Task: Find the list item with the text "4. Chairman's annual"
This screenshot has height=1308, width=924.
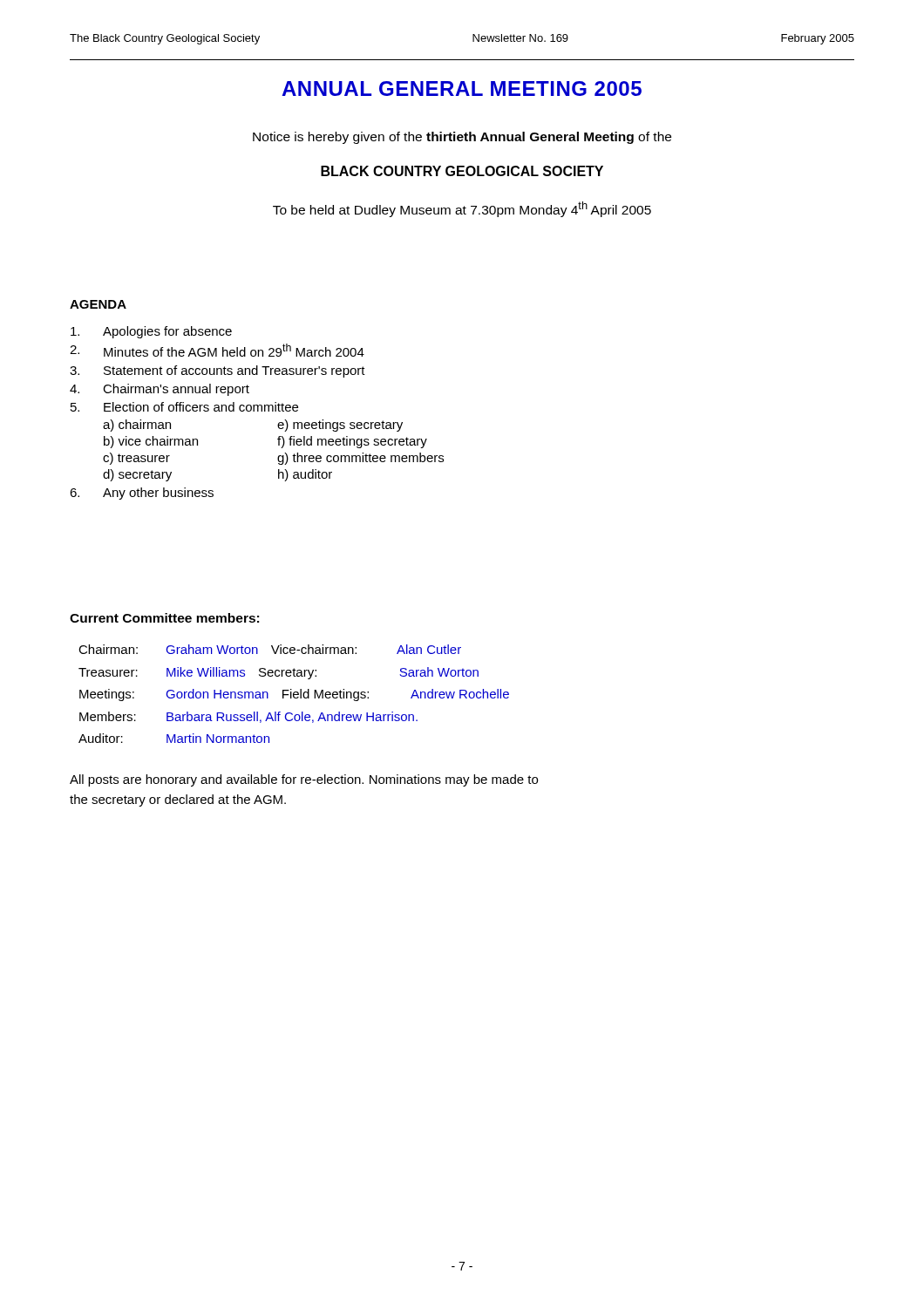Action: point(160,390)
